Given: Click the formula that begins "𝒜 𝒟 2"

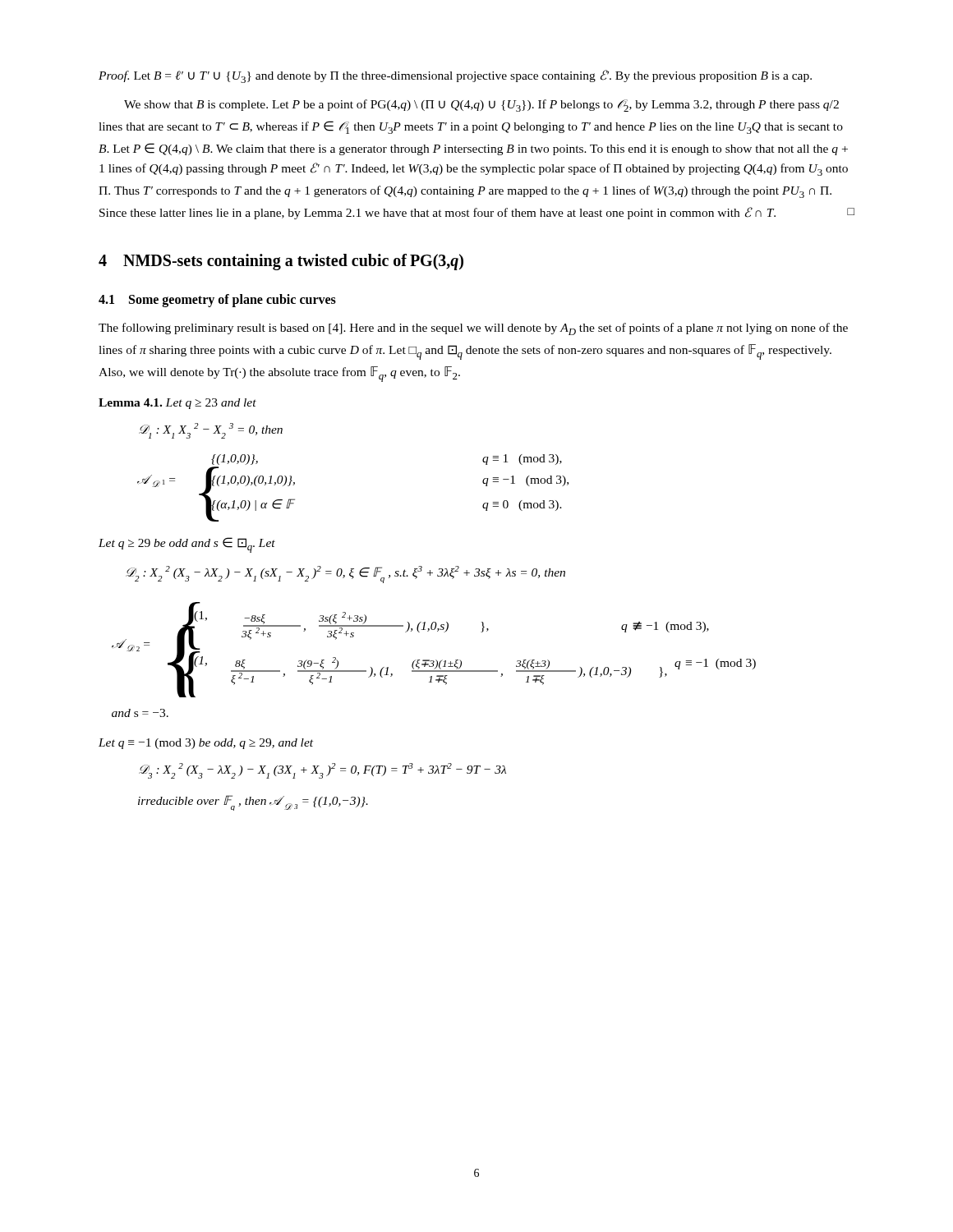Looking at the screenshot, I should tap(481, 657).
